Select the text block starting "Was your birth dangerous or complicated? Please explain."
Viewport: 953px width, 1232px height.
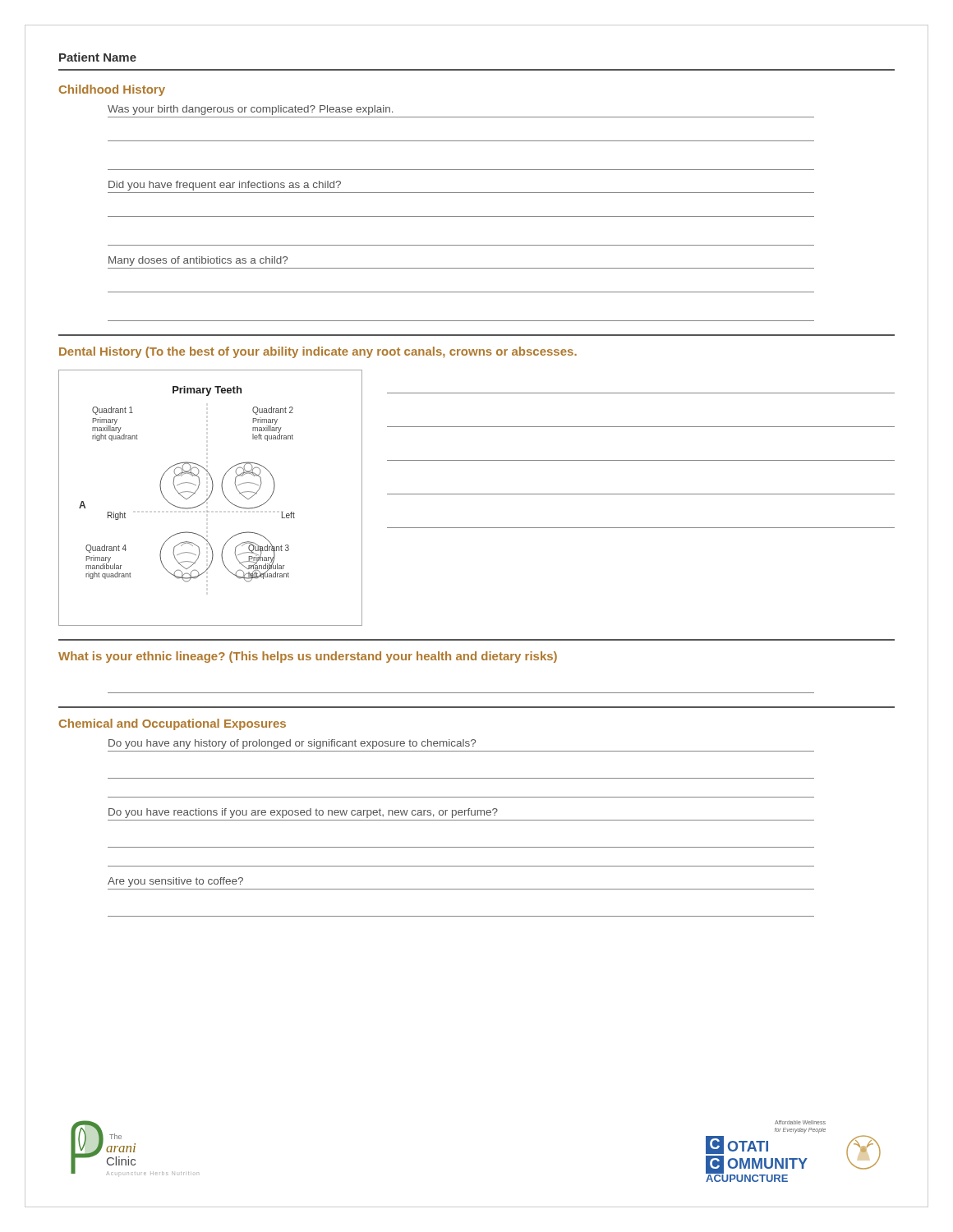(x=251, y=109)
